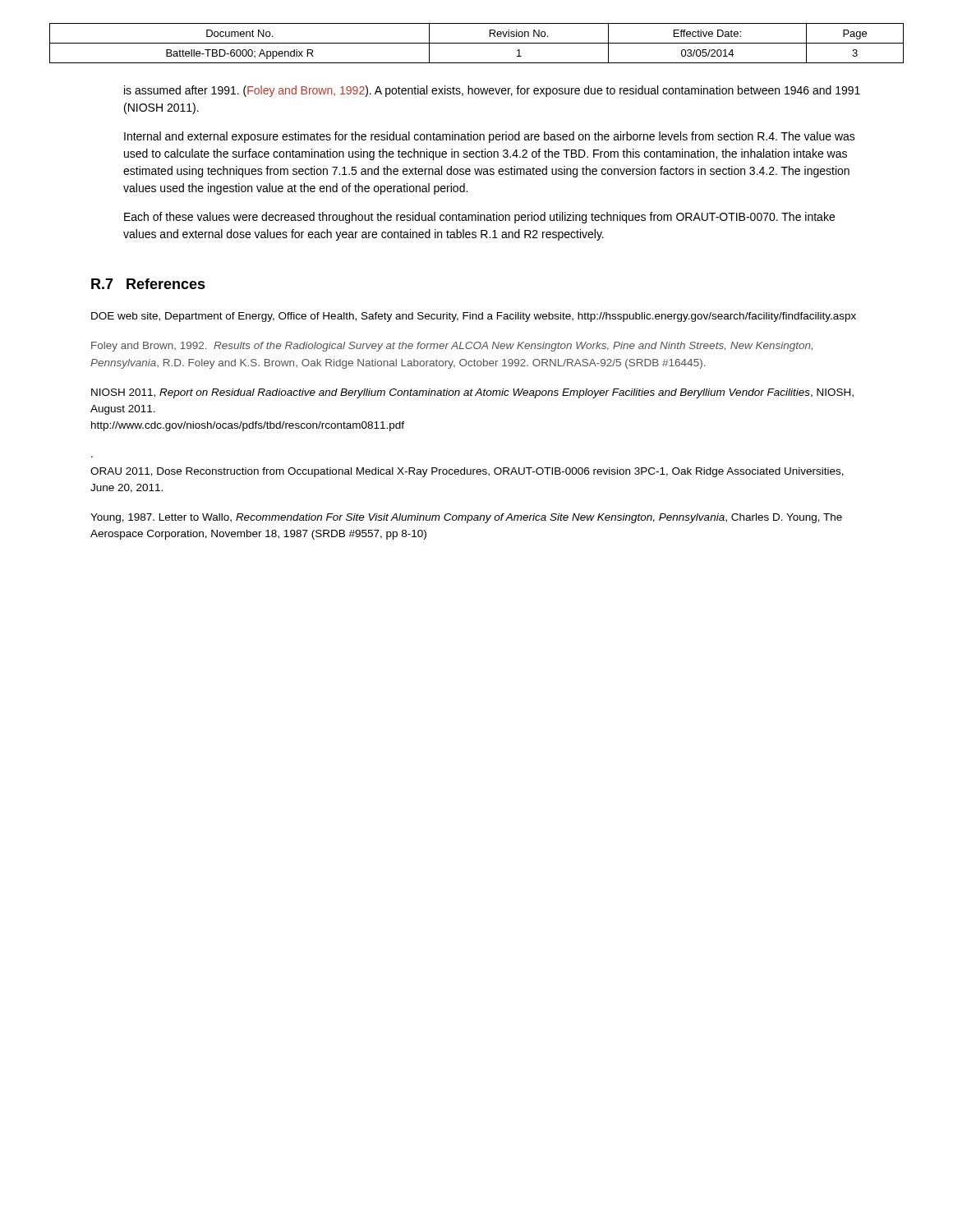Viewport: 953px width, 1232px height.
Task: Point to the text block starting "DOE web site, Department of"
Action: click(473, 316)
